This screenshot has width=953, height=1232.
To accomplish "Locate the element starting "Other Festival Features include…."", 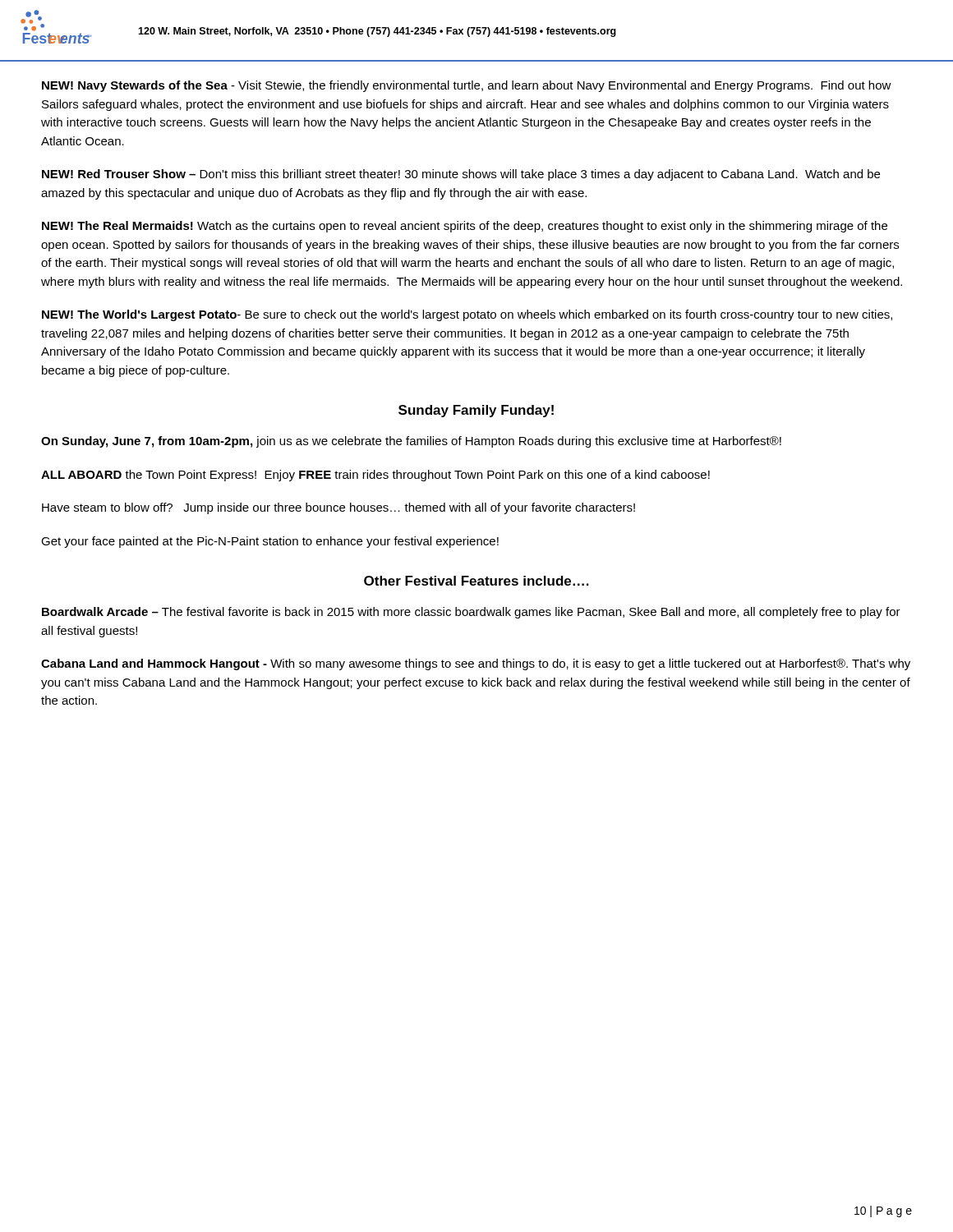I will [476, 581].
